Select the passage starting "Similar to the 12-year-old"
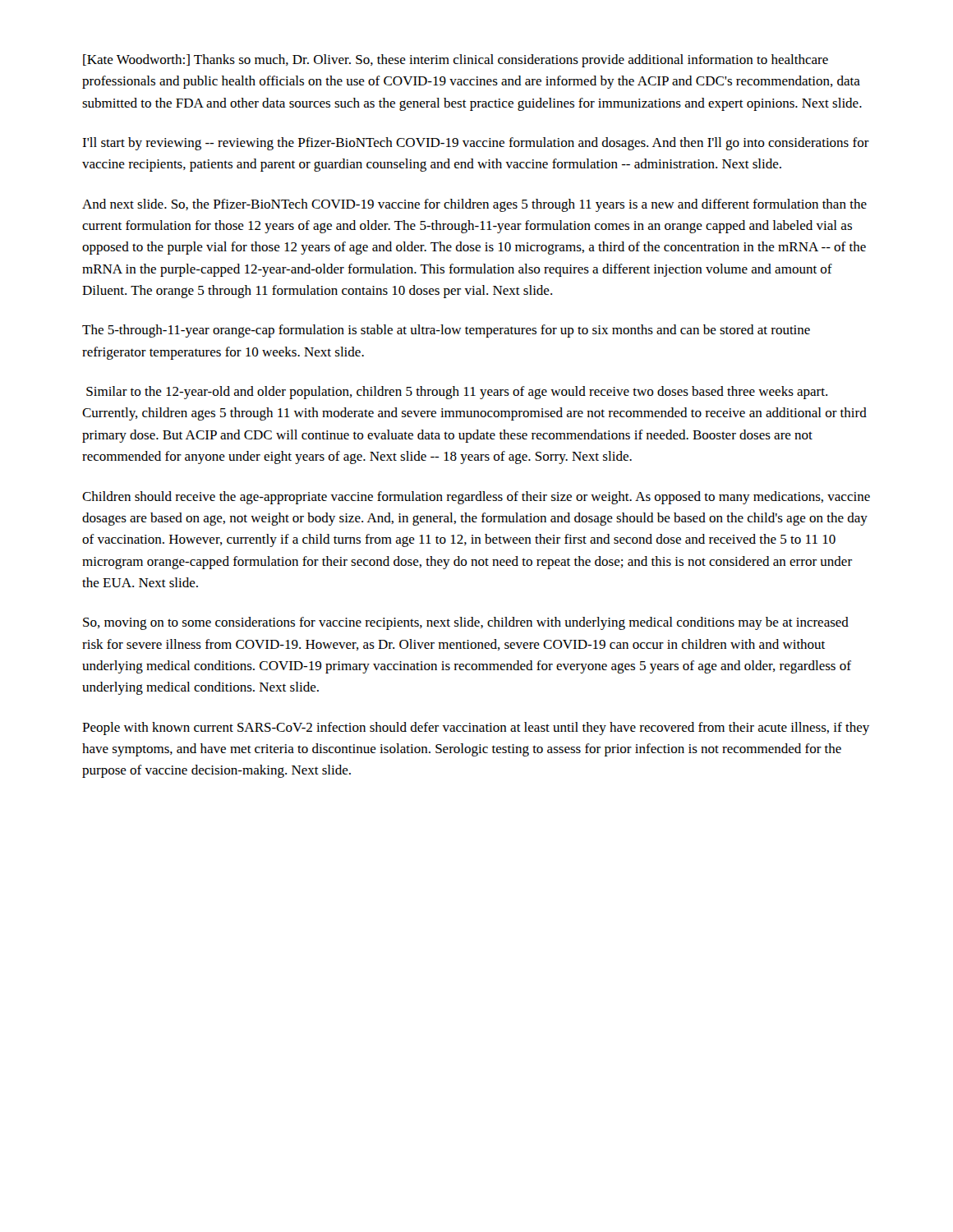 [x=474, y=424]
